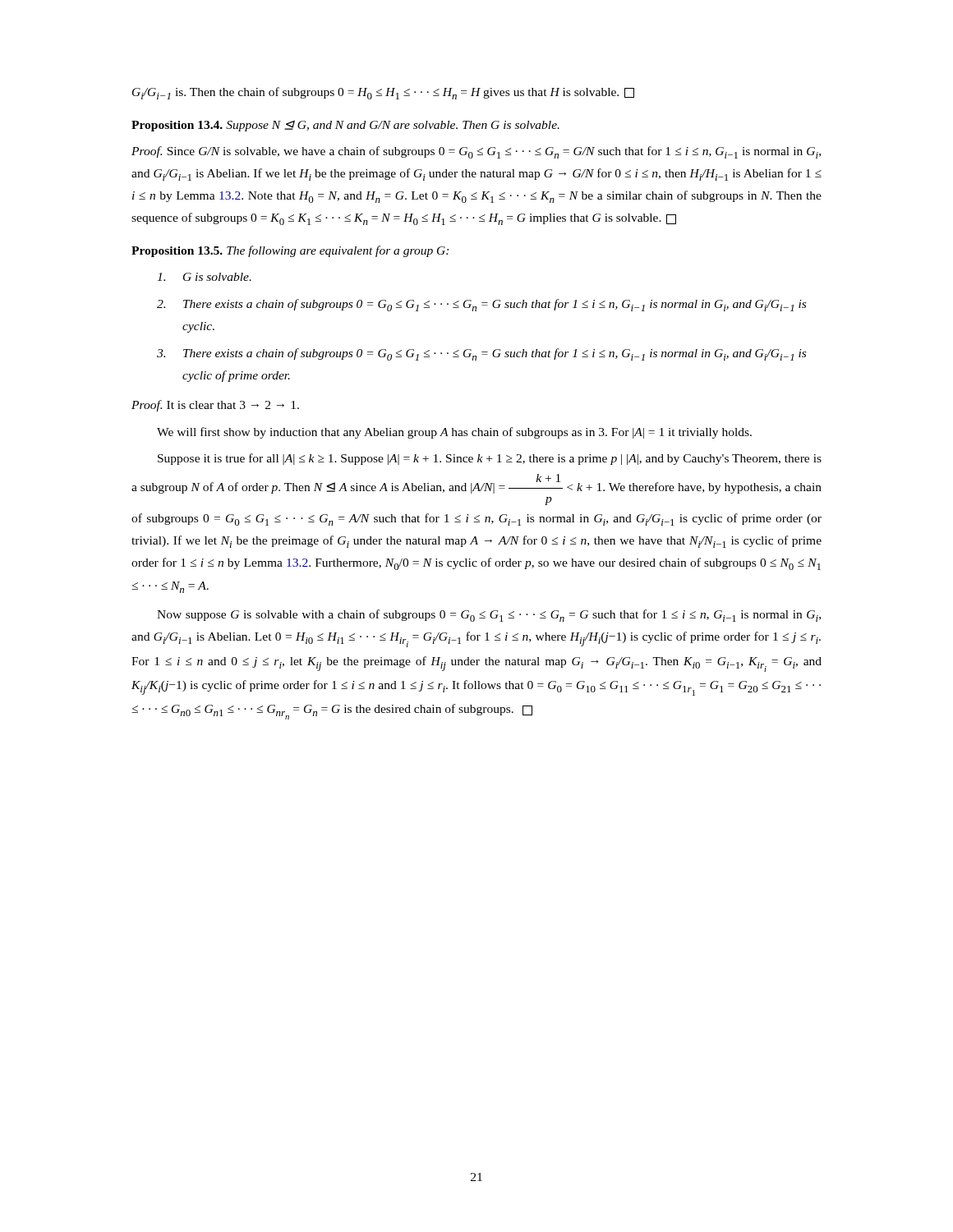Click on the list item with the text "2. There exists a chain of subgroups"

(x=489, y=315)
